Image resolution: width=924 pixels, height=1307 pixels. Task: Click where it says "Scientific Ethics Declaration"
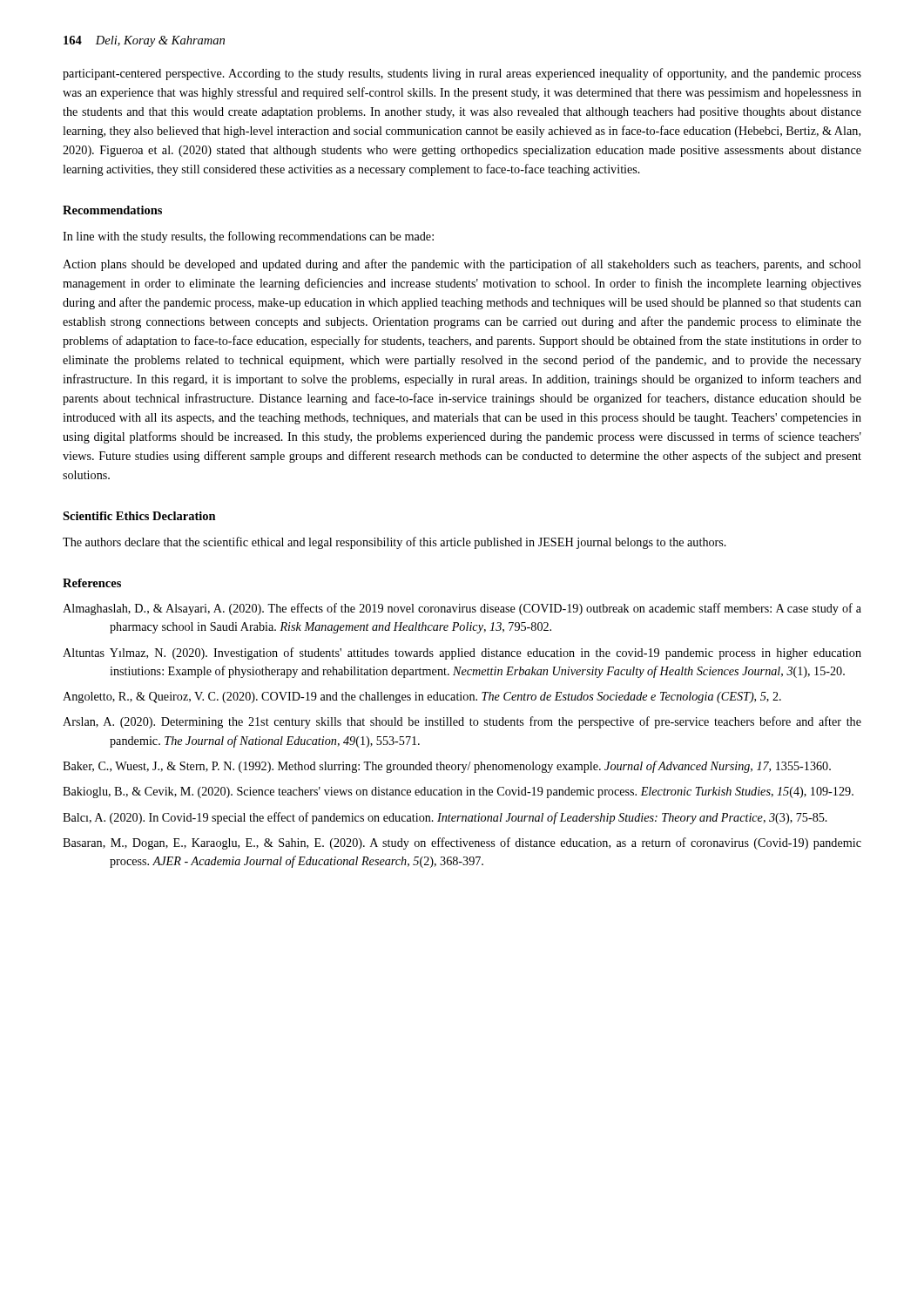click(139, 516)
